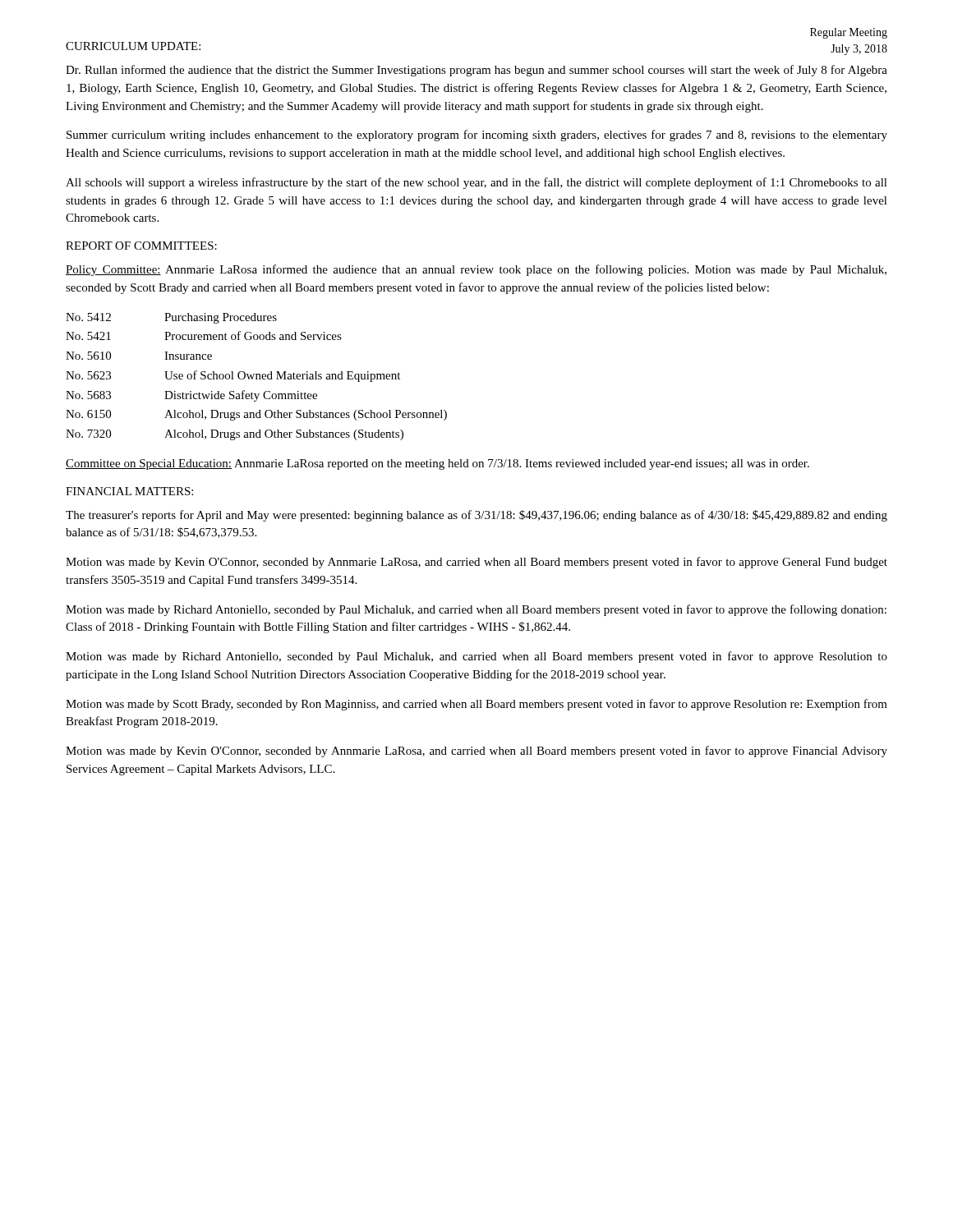
Task: Select the section header that reads "CURRICULUM UPDATE:"
Action: pos(134,46)
